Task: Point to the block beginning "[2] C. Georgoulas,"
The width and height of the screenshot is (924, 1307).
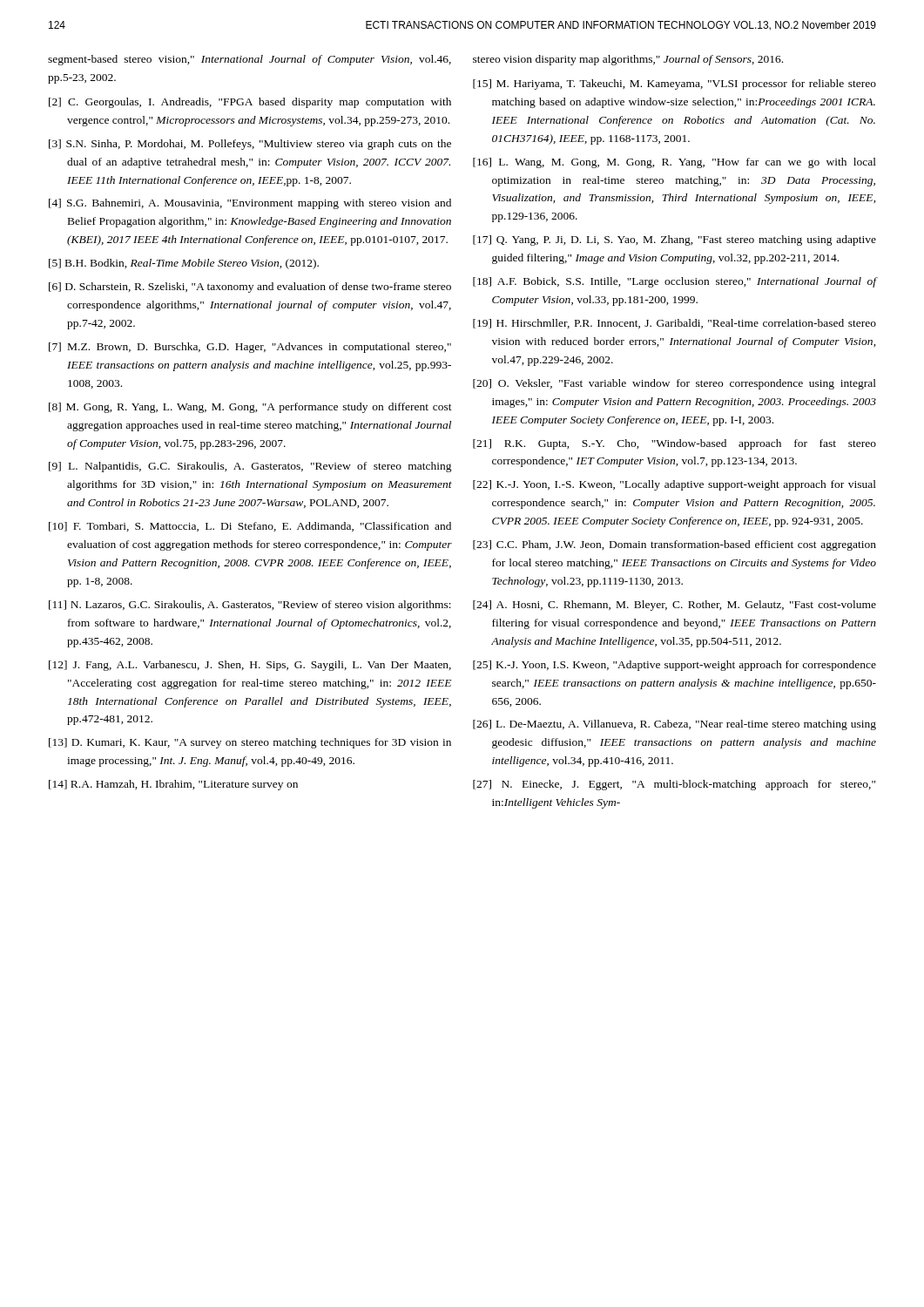Action: pyautogui.click(x=250, y=111)
